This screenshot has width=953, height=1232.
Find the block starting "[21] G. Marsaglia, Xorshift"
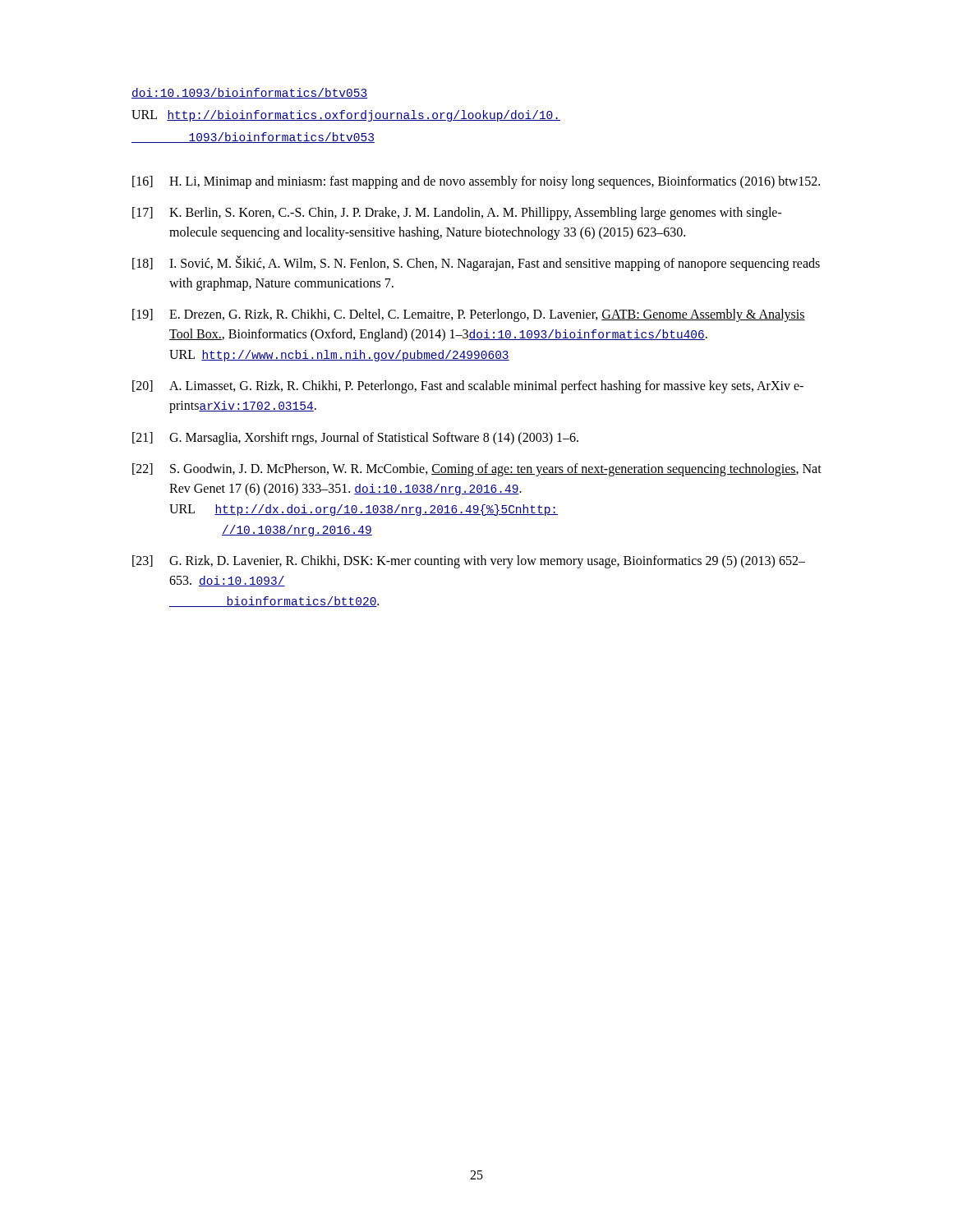coord(476,438)
